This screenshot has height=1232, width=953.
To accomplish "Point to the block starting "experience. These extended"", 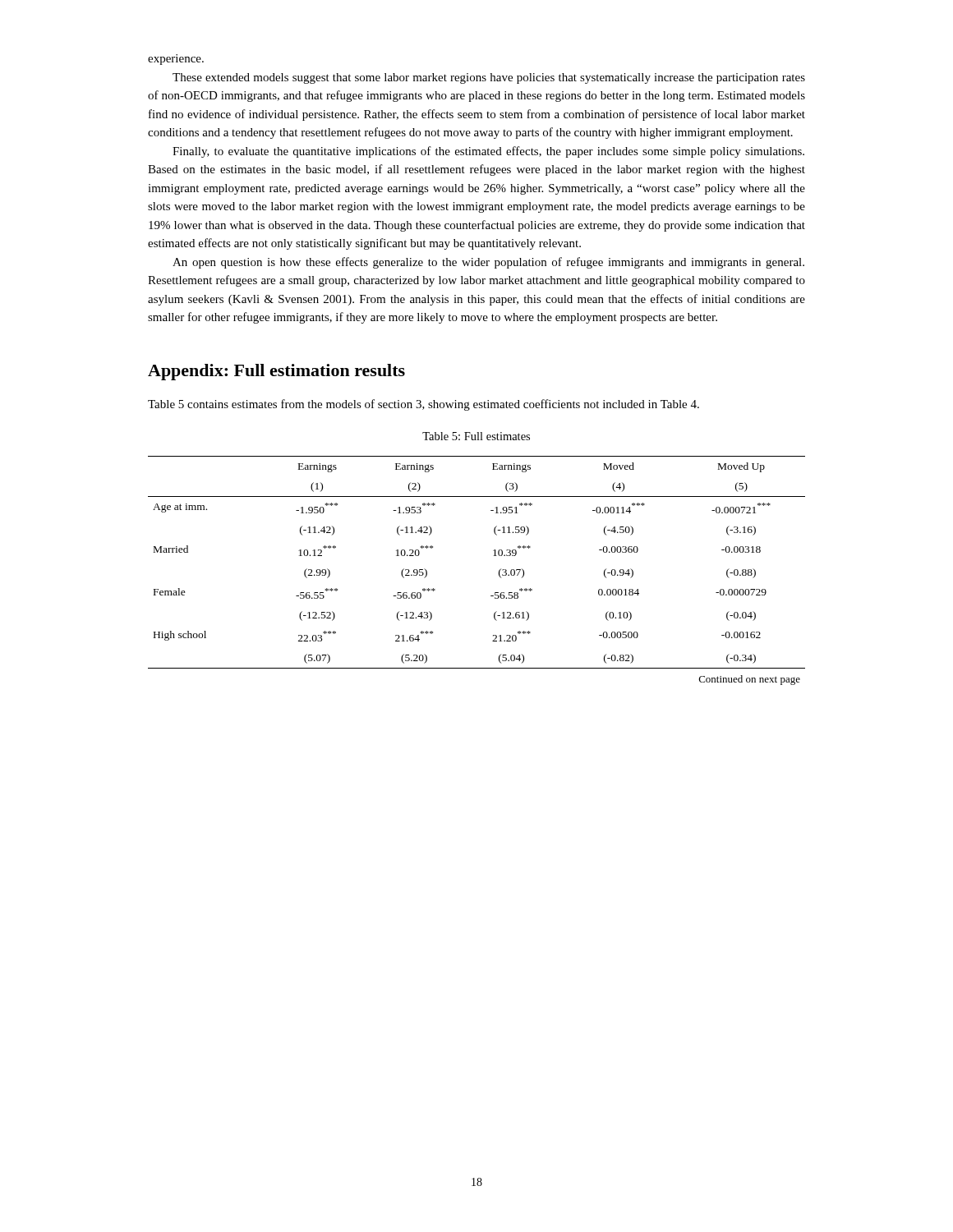I will (476, 188).
